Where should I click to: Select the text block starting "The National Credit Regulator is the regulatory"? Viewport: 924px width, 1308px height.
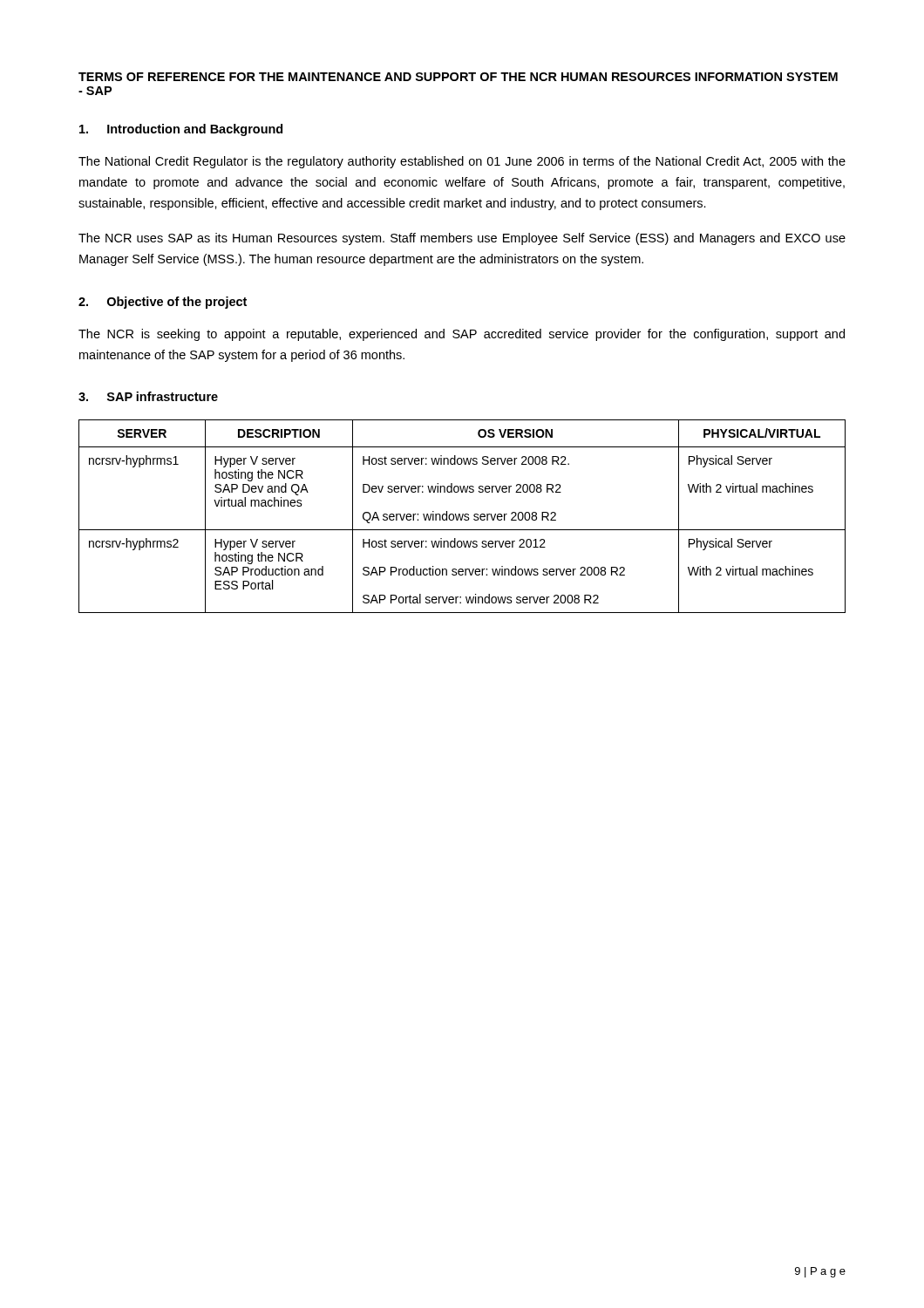(x=462, y=182)
